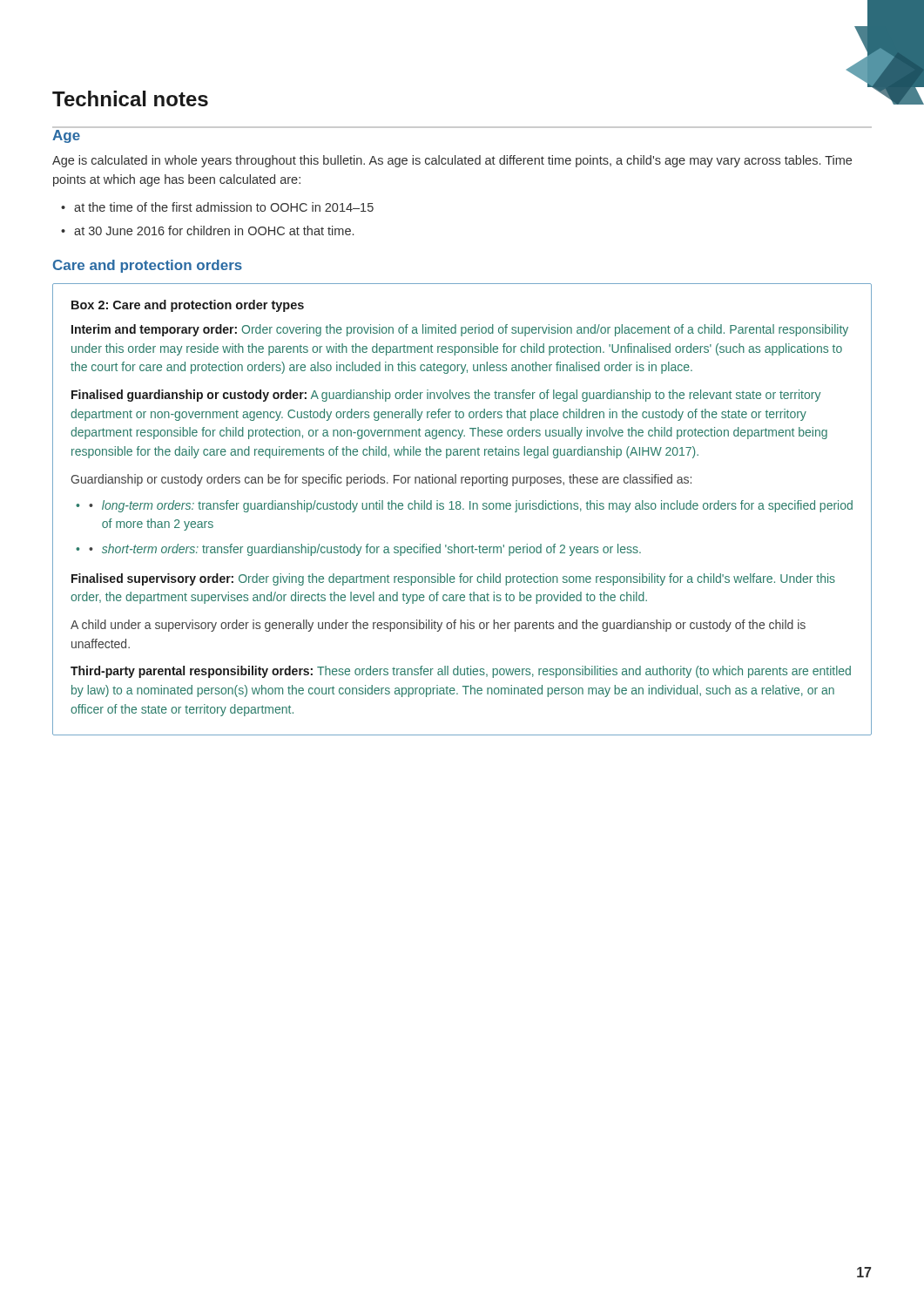Select the block starting "at the time of the first admission"

[224, 207]
